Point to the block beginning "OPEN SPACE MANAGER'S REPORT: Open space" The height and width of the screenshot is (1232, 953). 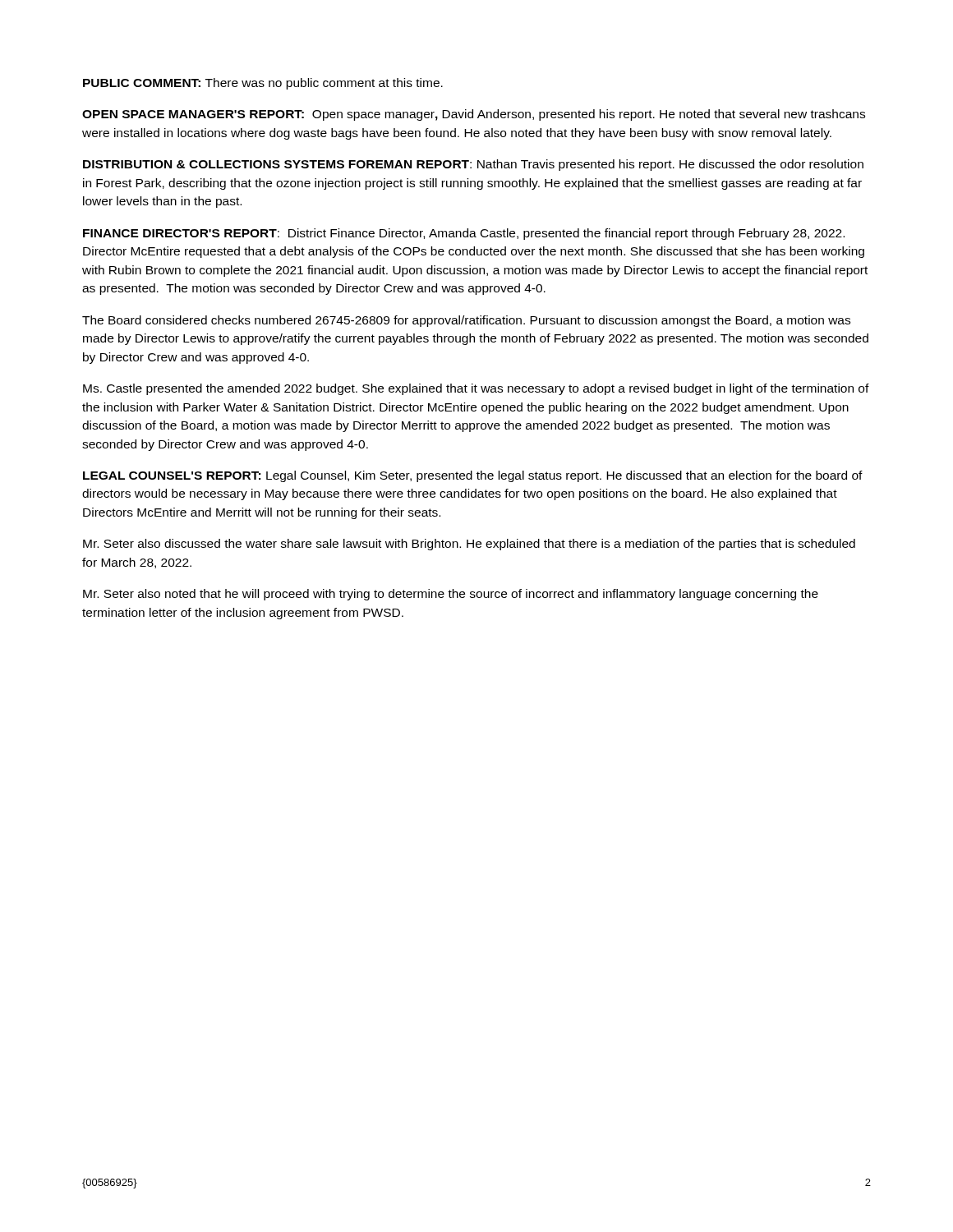(474, 123)
